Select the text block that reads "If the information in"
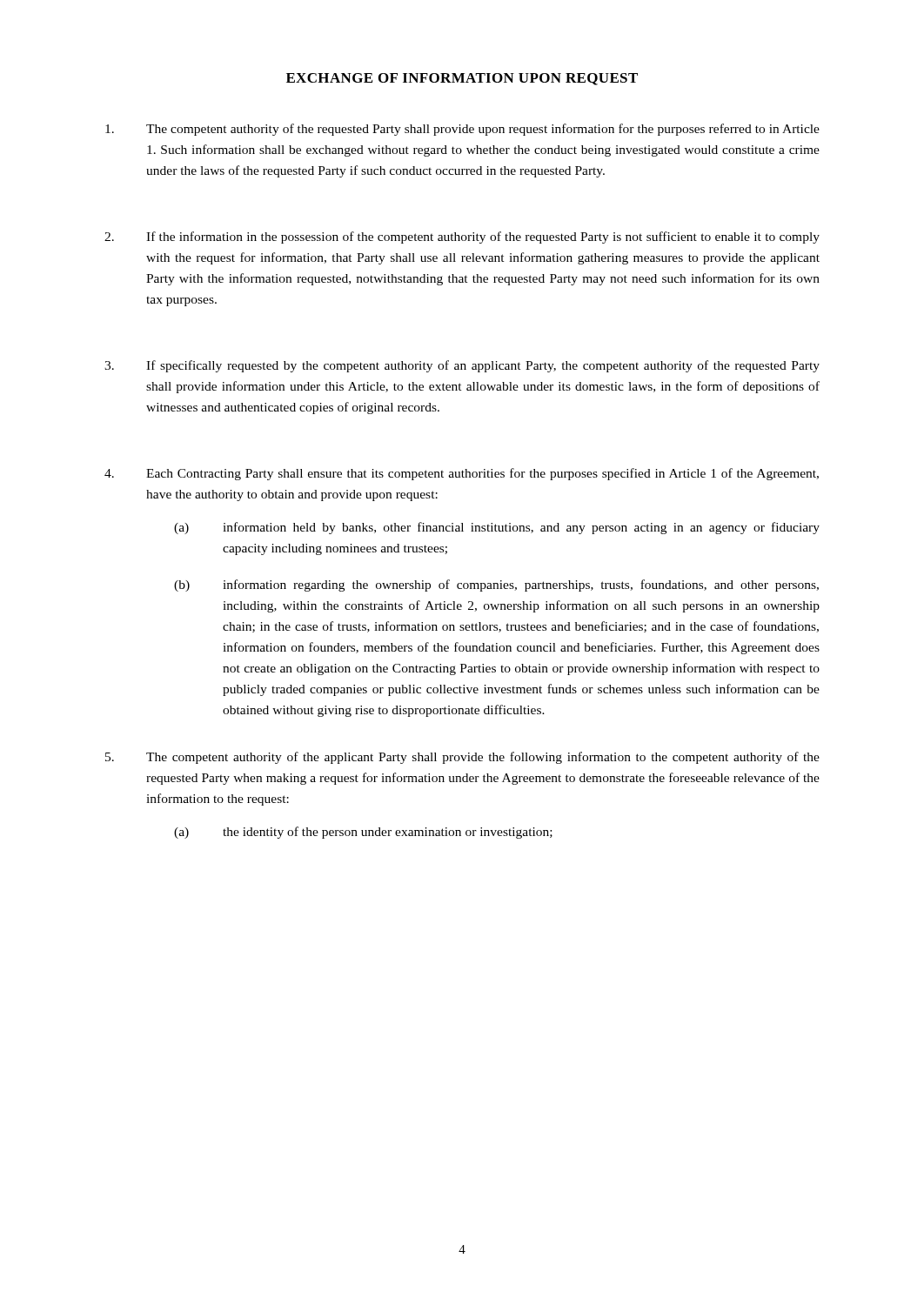Image resolution: width=924 pixels, height=1305 pixels. click(x=462, y=268)
